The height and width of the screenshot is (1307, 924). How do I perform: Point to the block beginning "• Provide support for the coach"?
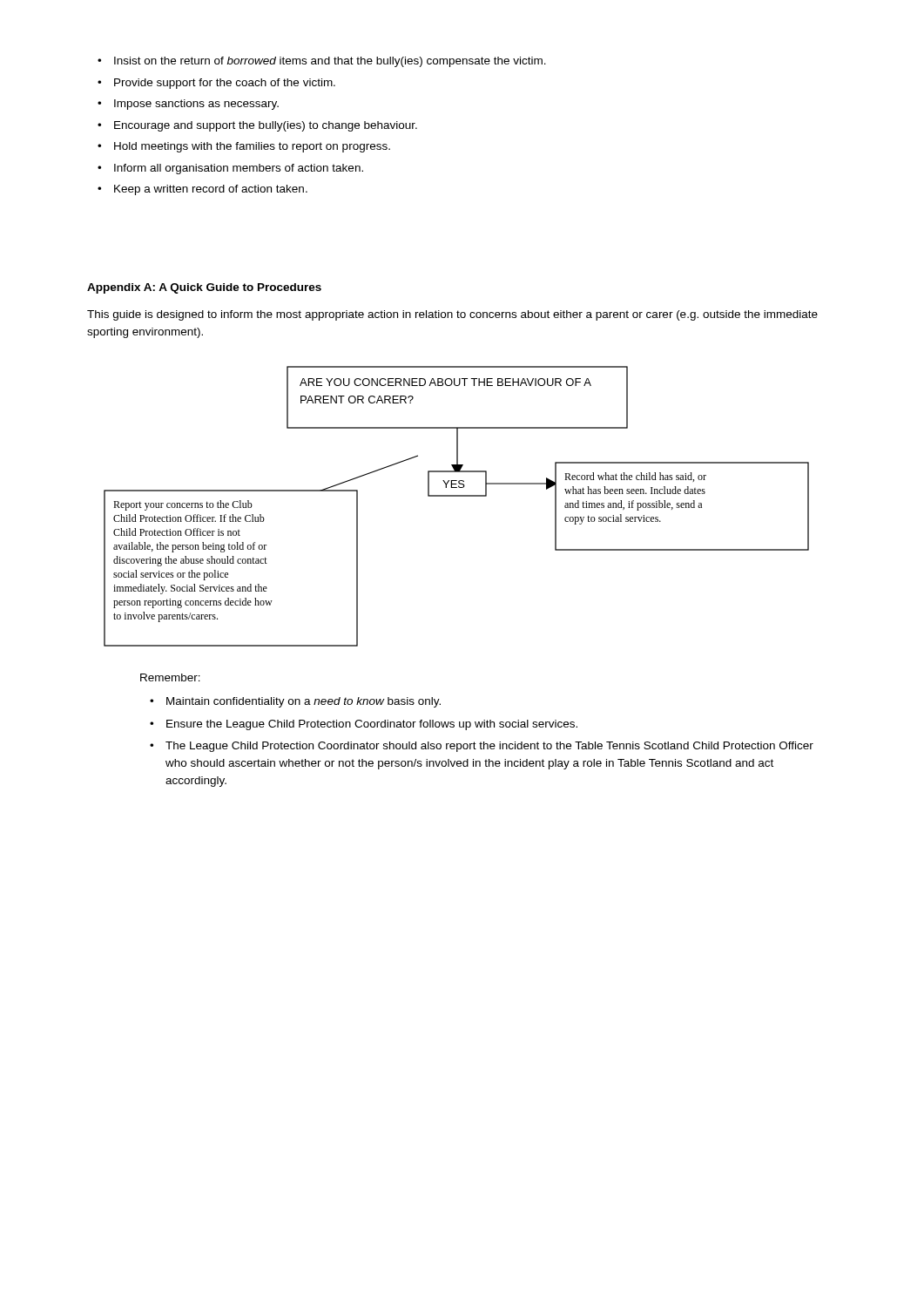click(217, 82)
